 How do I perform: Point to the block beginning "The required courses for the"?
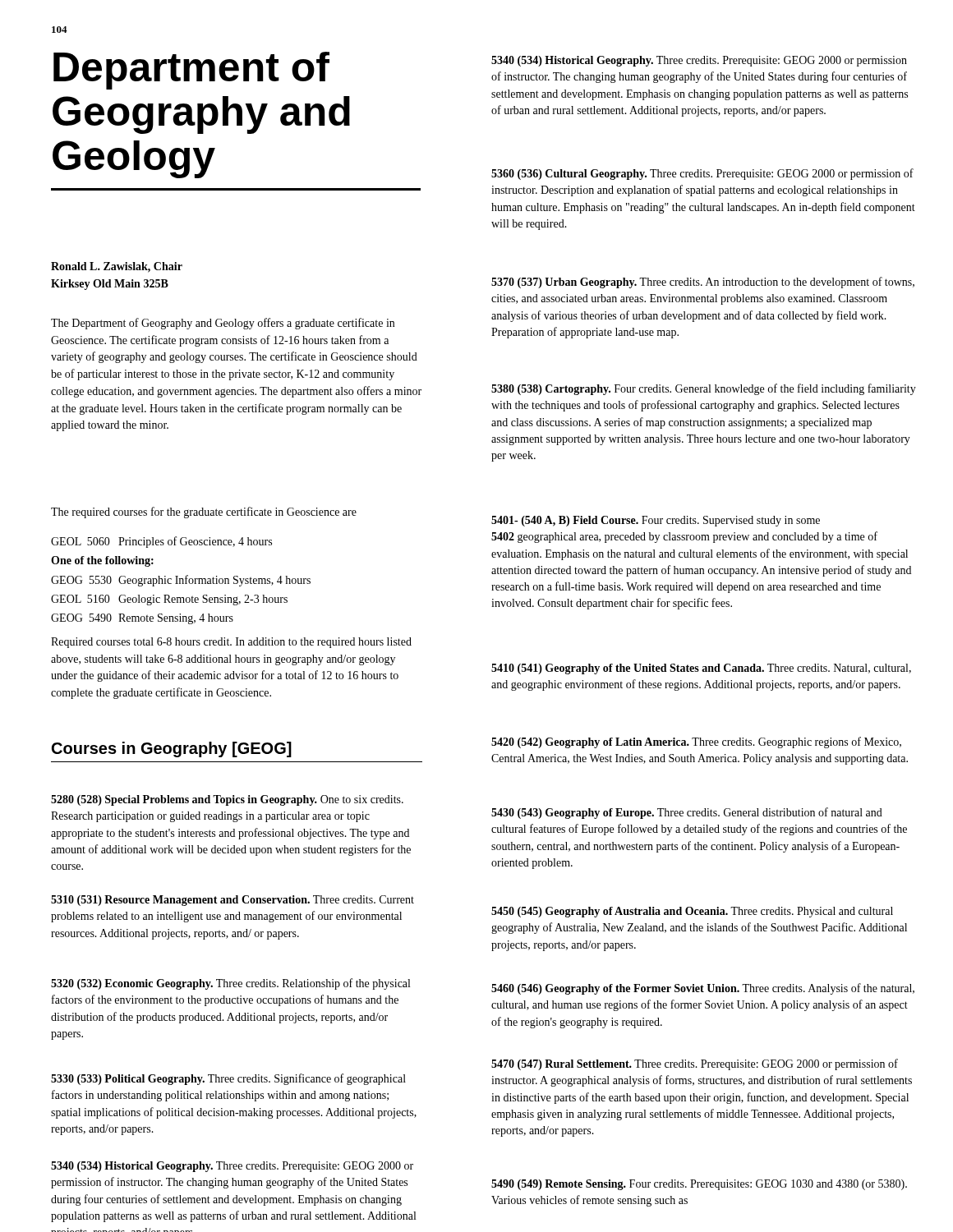(237, 566)
